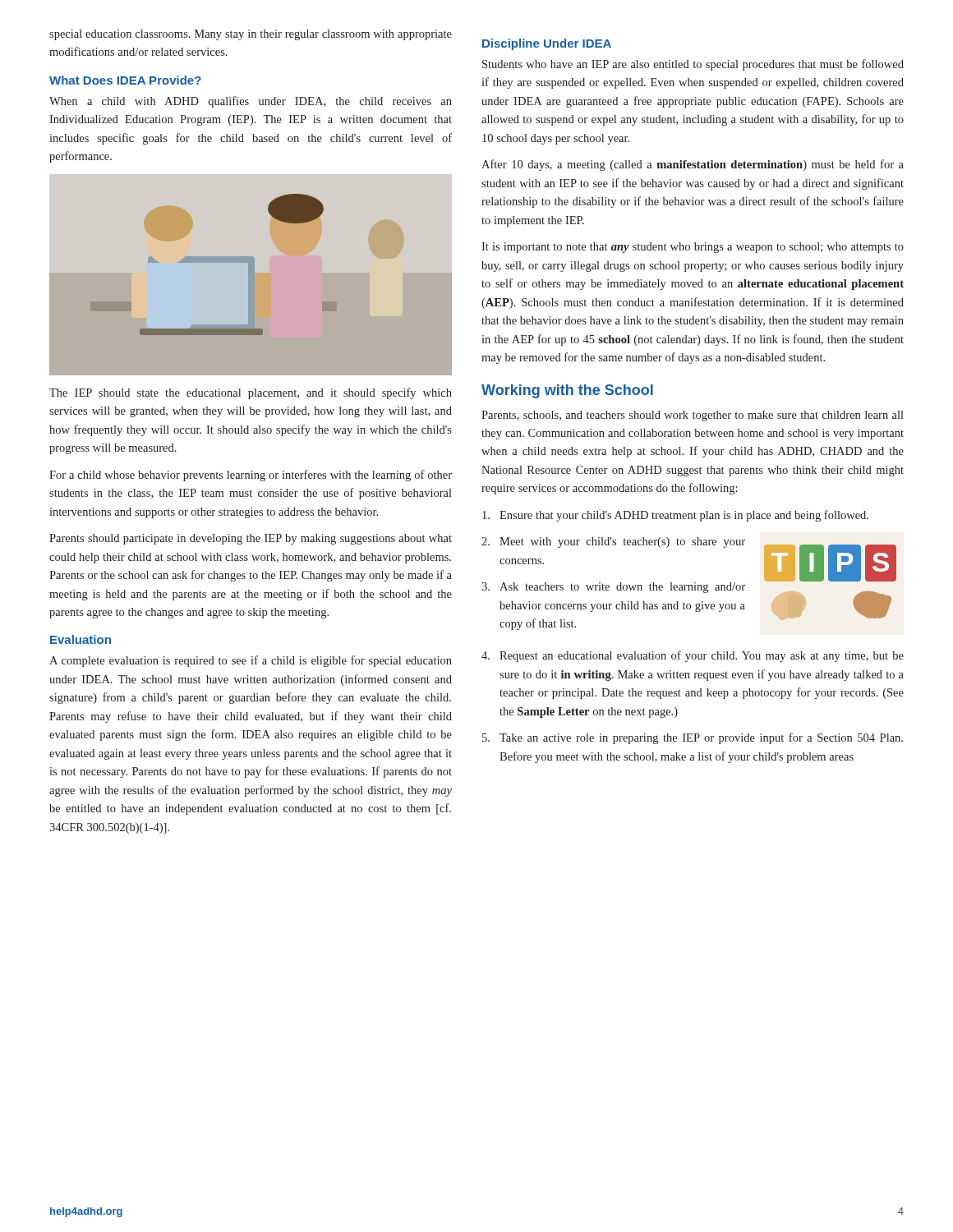This screenshot has height=1232, width=953.
Task: Where is the passage that starts "3. Ask teachers to write down the learning"?
Action: coord(613,605)
